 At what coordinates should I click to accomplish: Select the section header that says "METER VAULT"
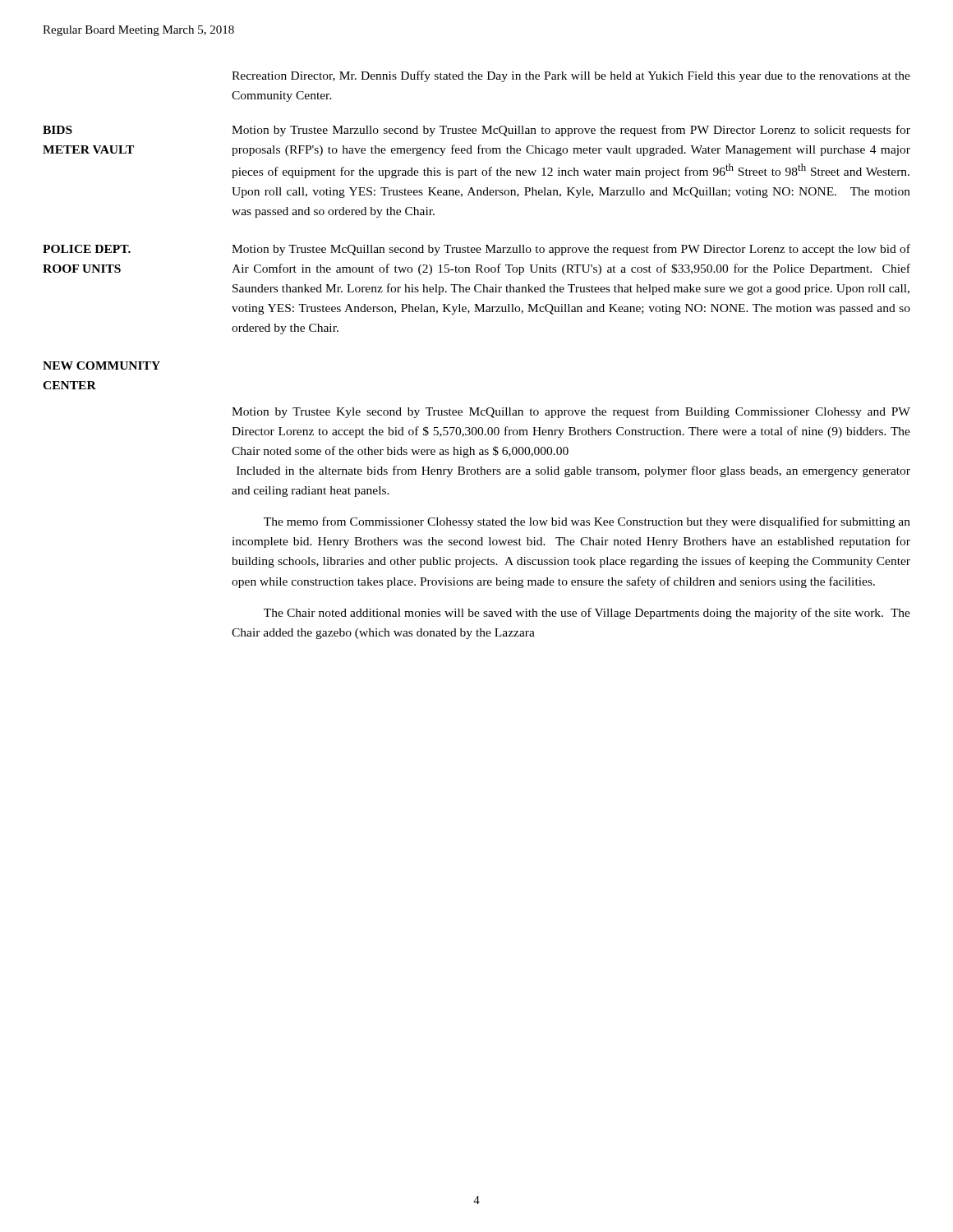(88, 149)
